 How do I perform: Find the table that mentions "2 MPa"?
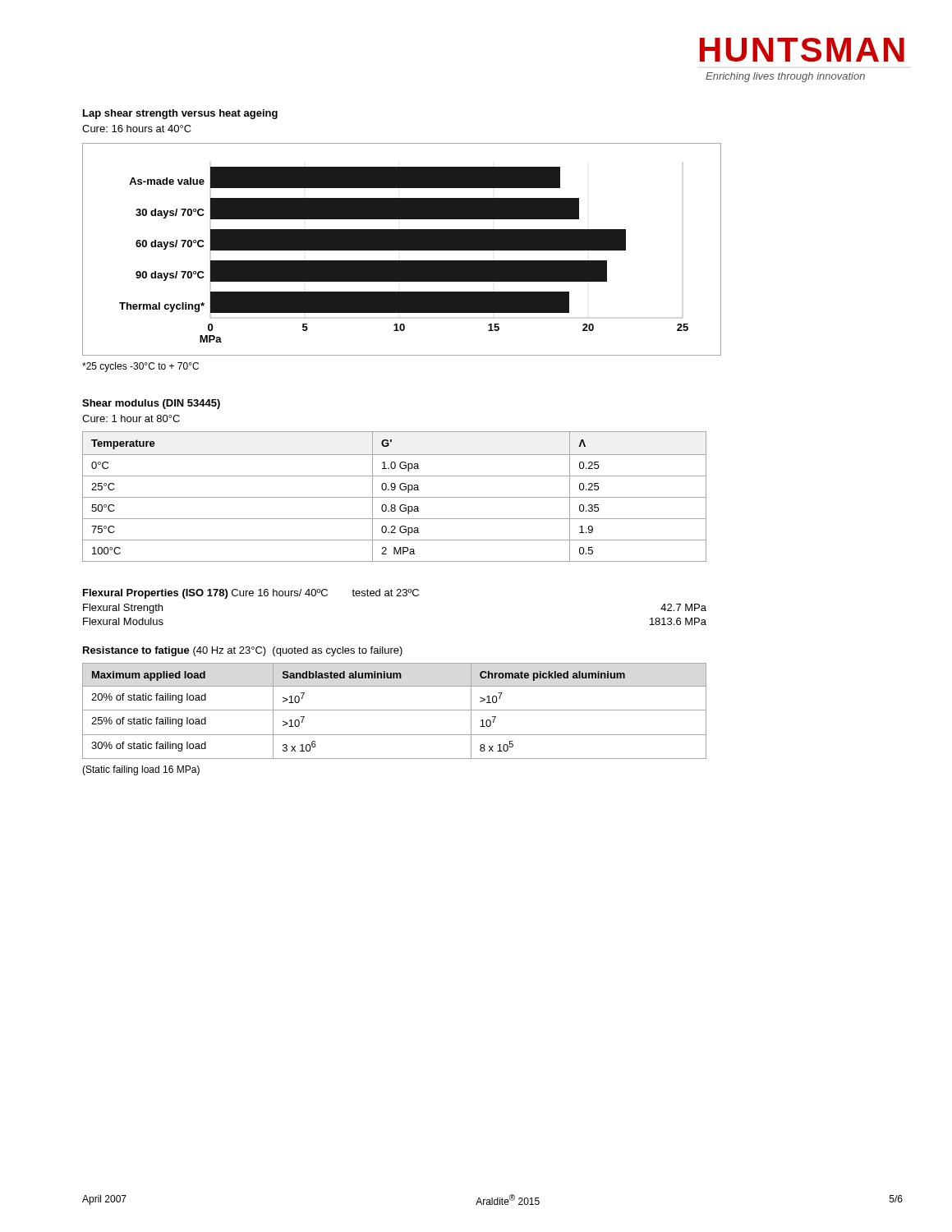tap(492, 496)
